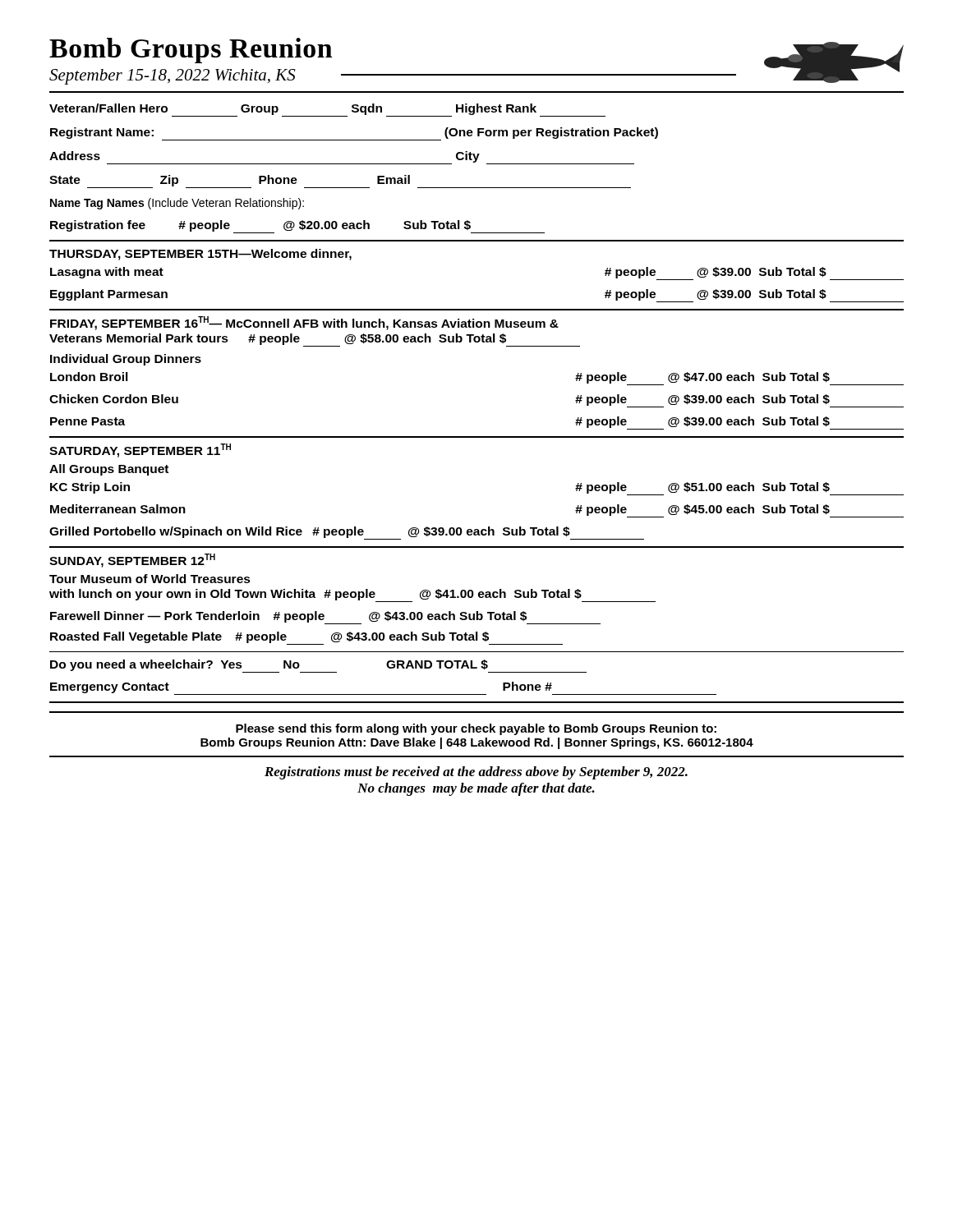Screen dimensions: 1232x953
Task: Find the text block that says "Eggplant Parmesan # people"
Action: coord(124,295)
